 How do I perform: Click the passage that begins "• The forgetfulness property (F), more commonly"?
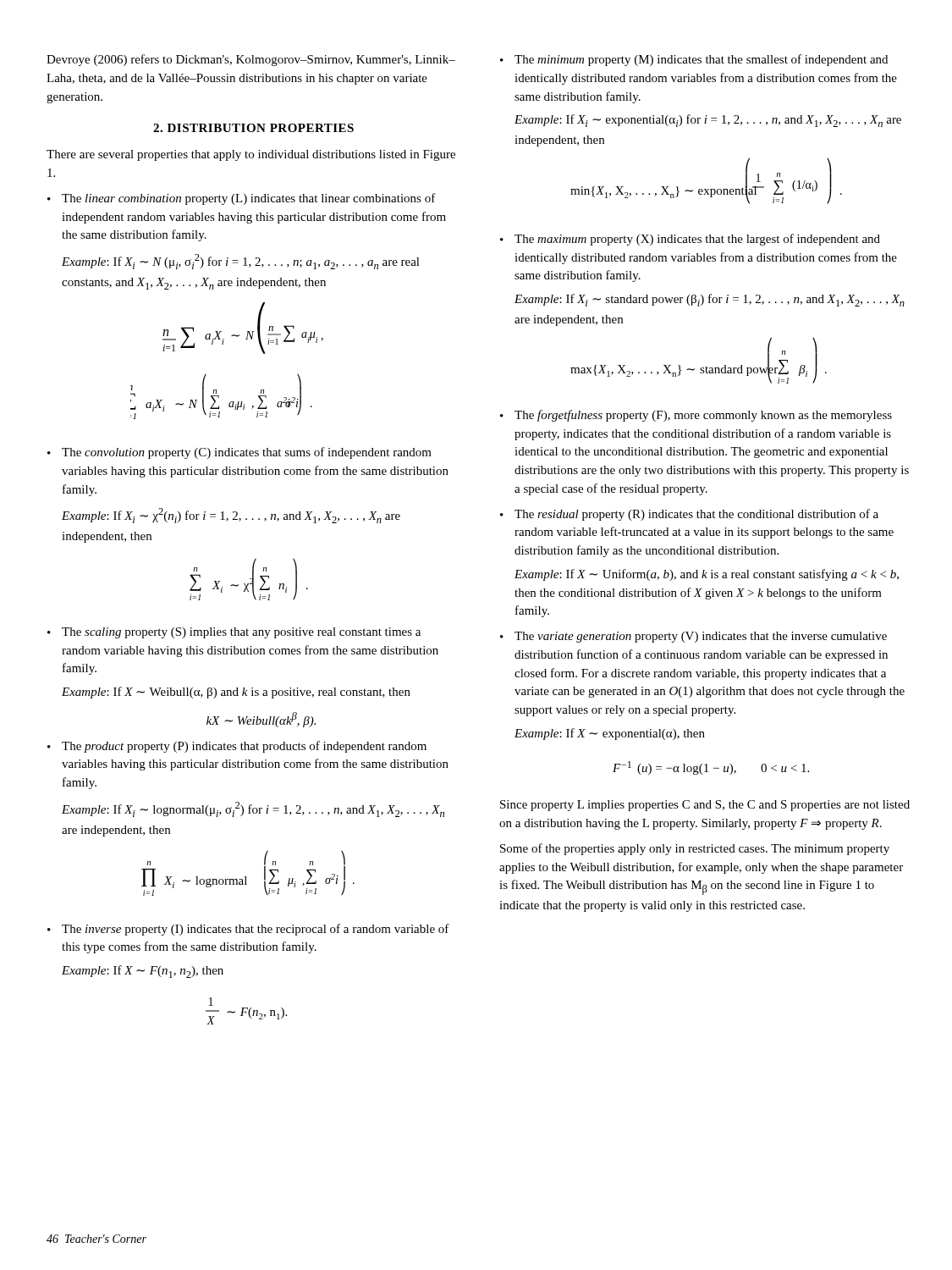coord(707,452)
